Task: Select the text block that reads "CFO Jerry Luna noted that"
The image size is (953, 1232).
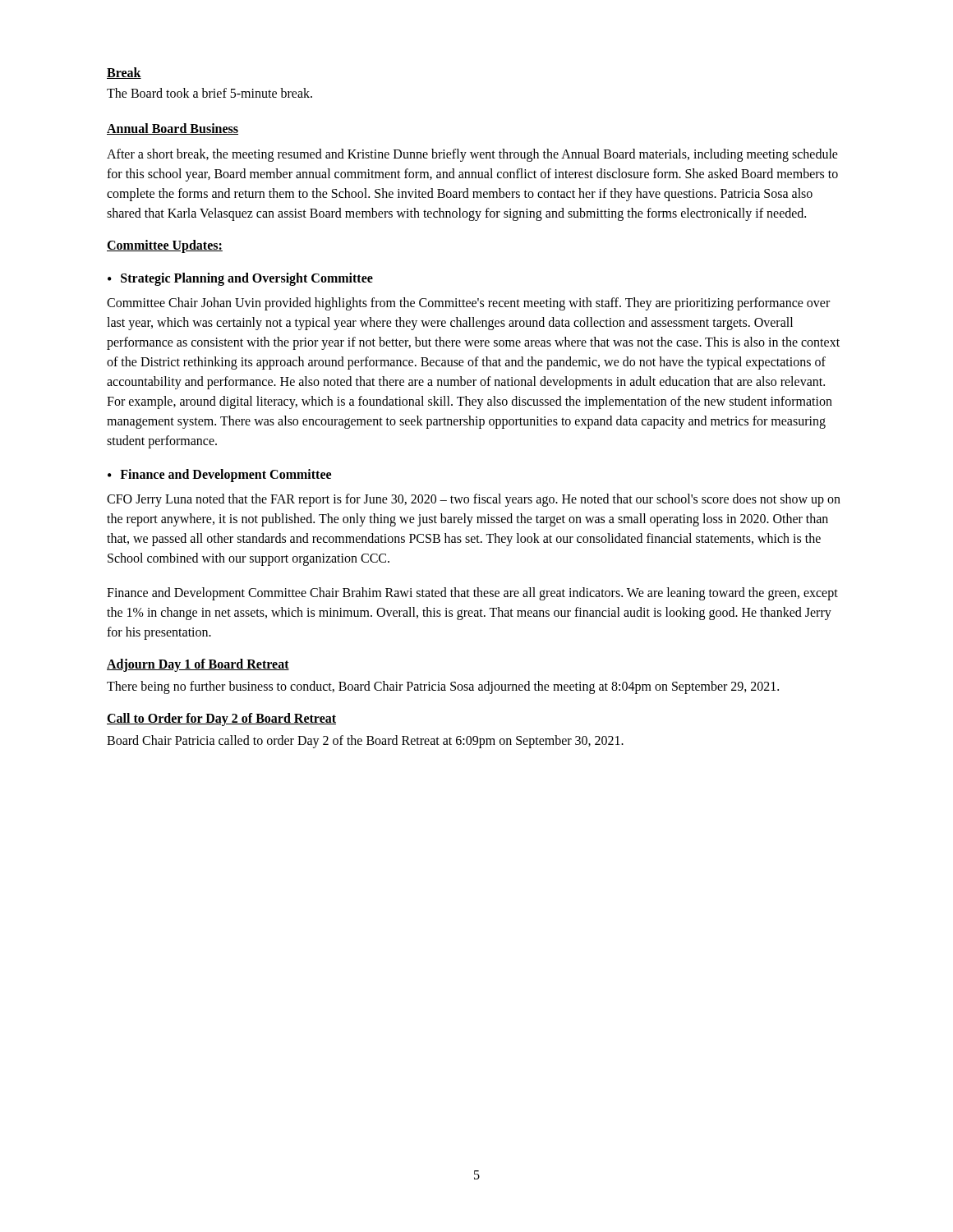Action: coord(474,529)
